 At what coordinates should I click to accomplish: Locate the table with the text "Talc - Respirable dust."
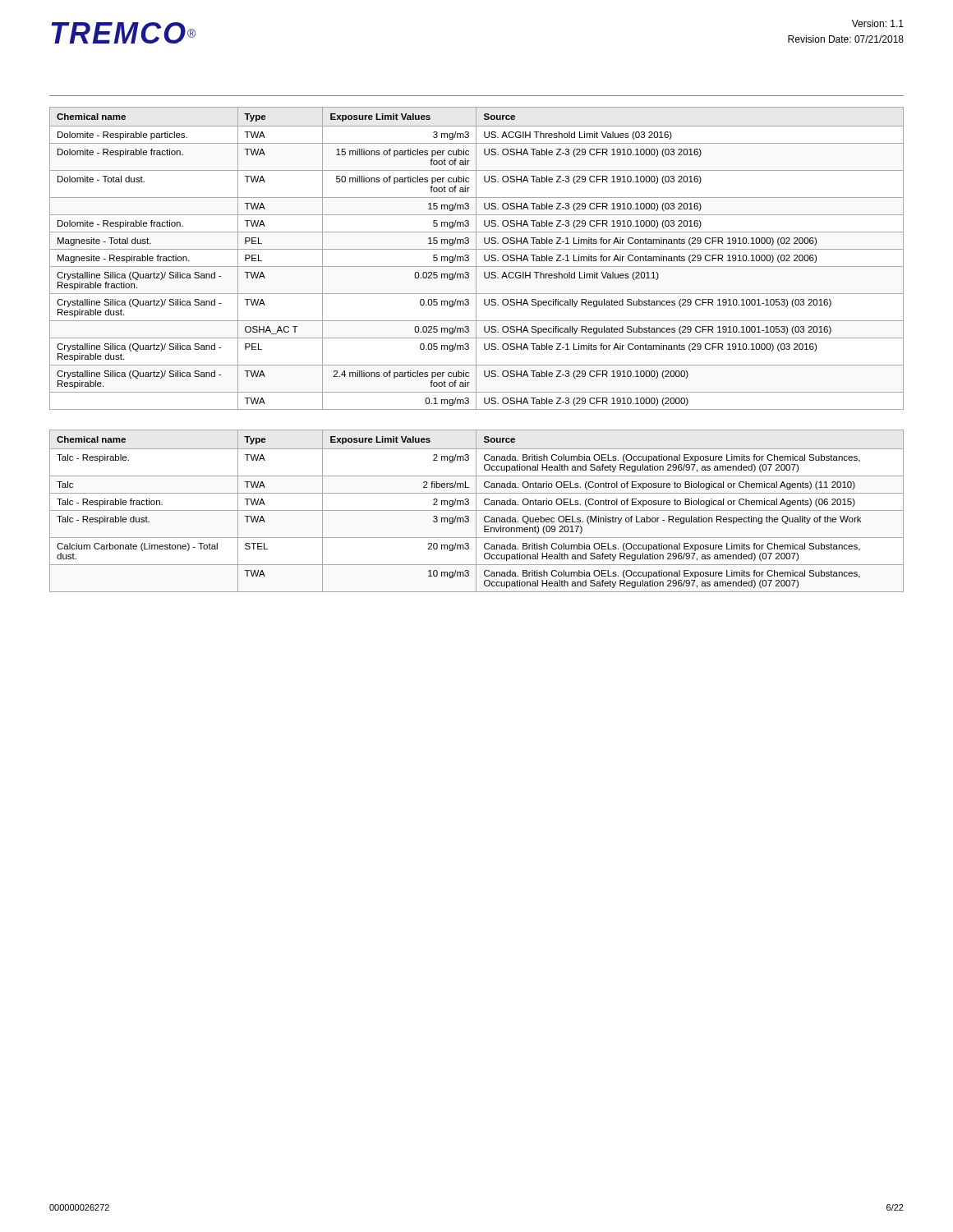pos(476,511)
